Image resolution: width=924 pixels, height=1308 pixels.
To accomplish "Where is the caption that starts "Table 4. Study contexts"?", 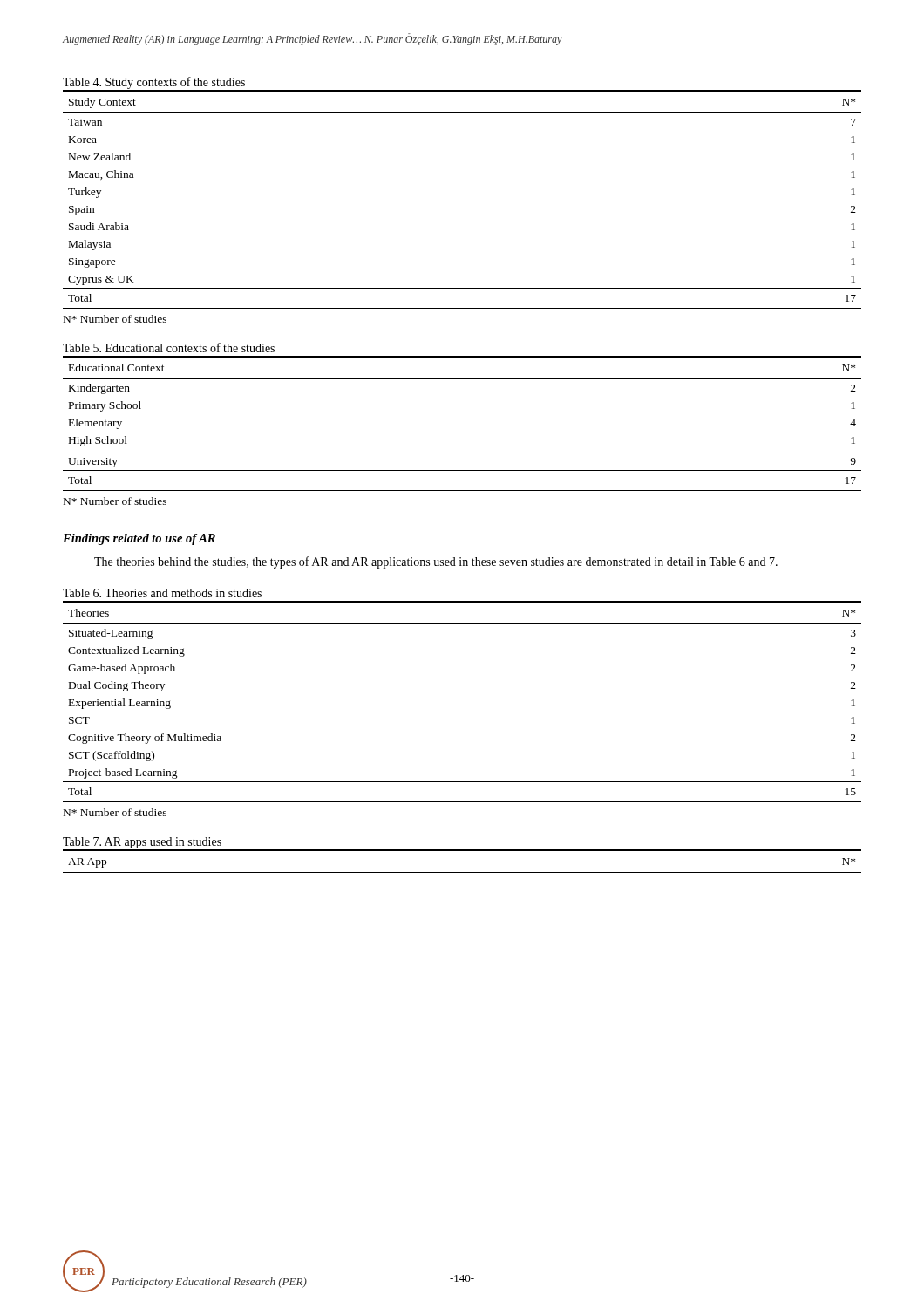I will [x=154, y=82].
